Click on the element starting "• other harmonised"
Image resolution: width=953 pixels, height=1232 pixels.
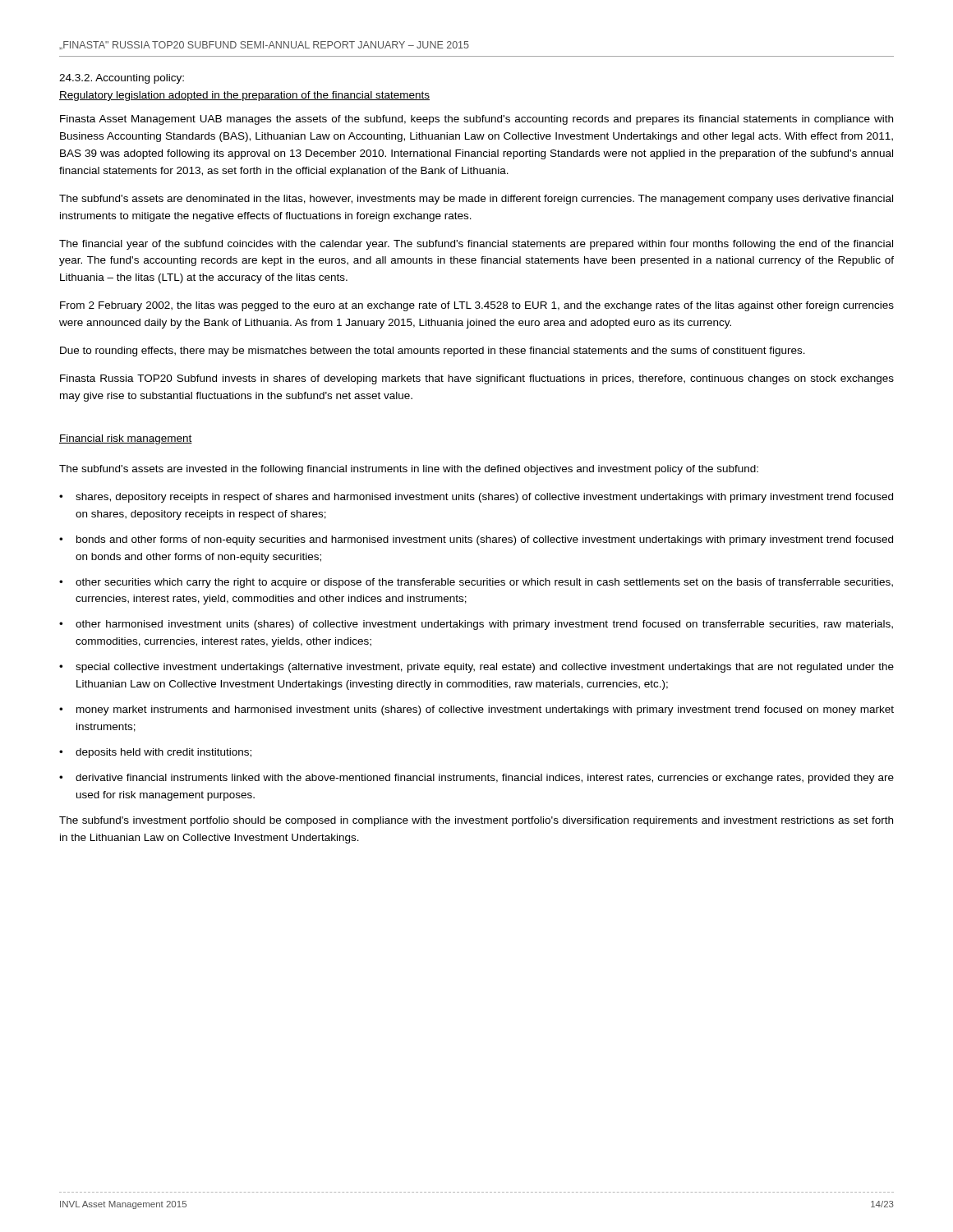pos(476,633)
